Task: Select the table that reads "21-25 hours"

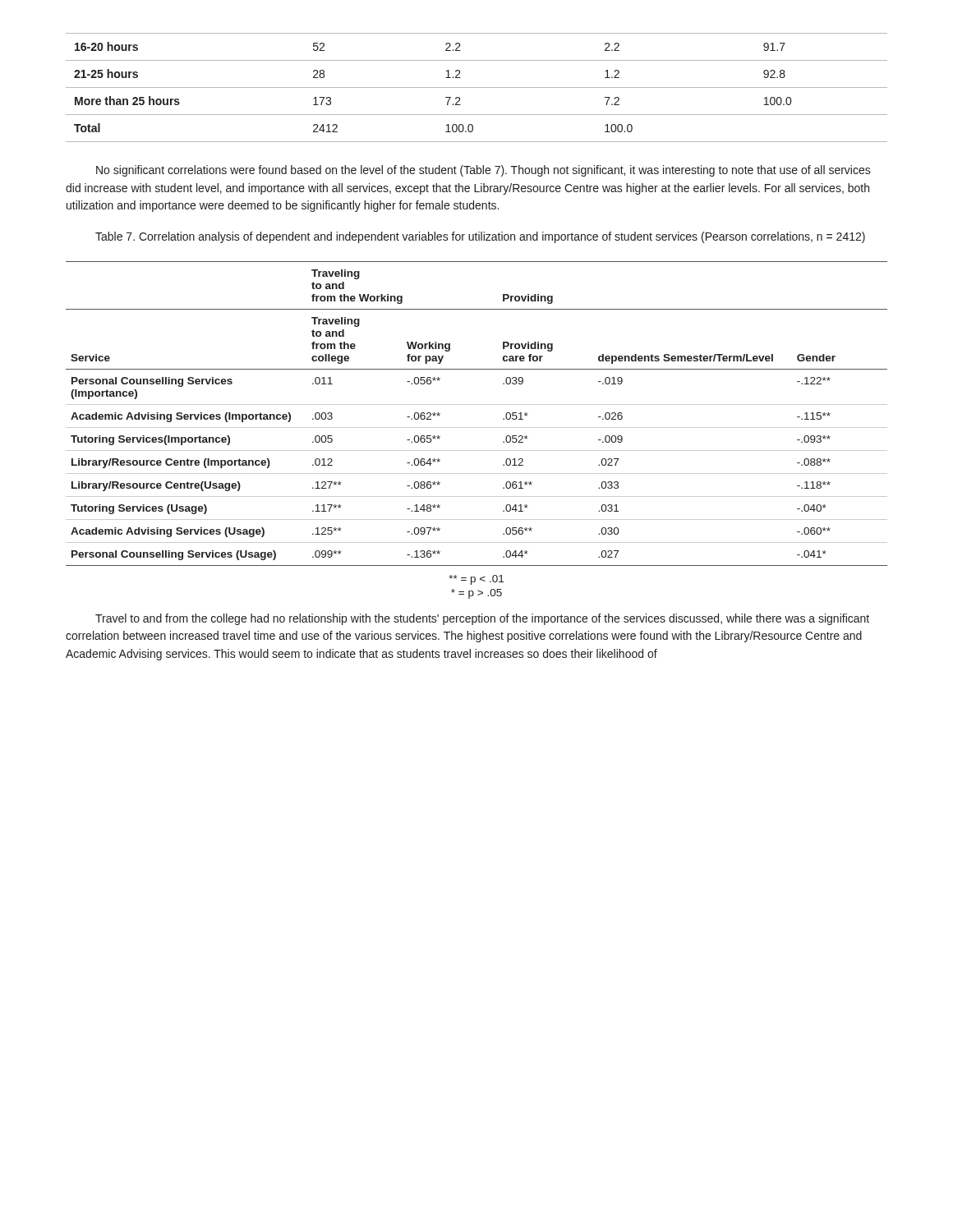Action: coord(476,87)
